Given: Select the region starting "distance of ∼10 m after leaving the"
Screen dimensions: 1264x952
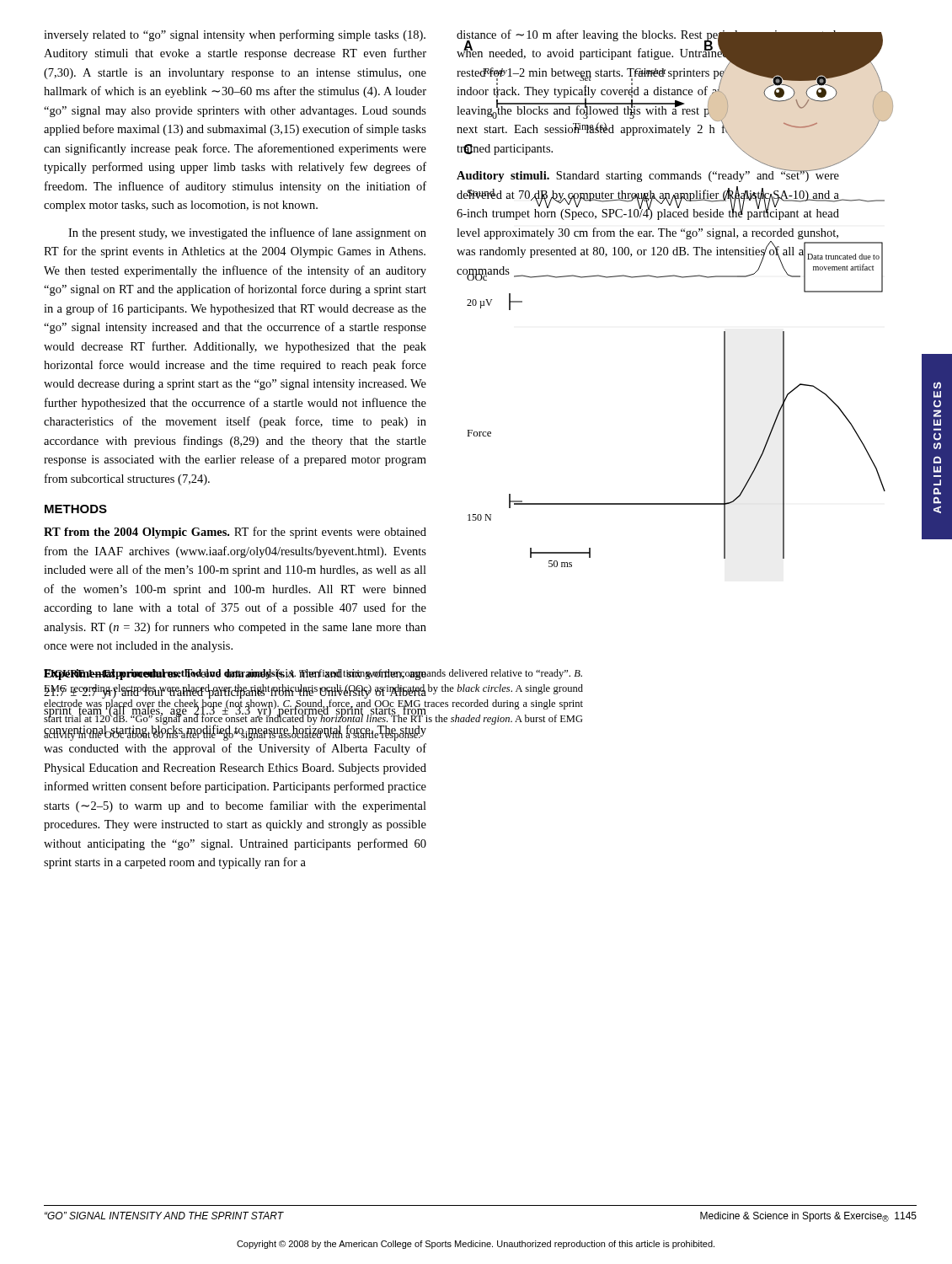Looking at the screenshot, I should 648,153.
